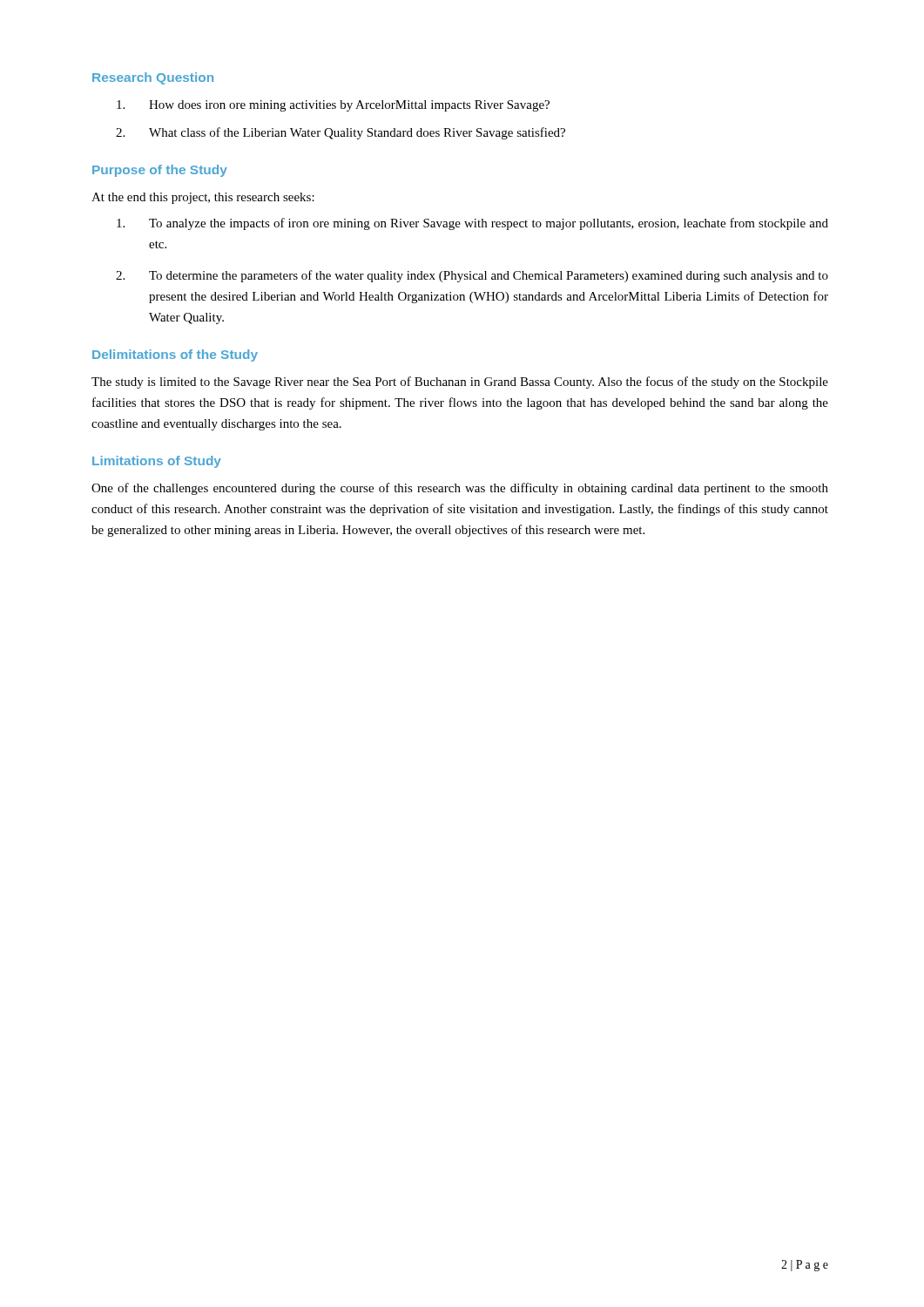
Task: Find the list item that says "How does iron ore mining activities by"
Action: point(460,105)
